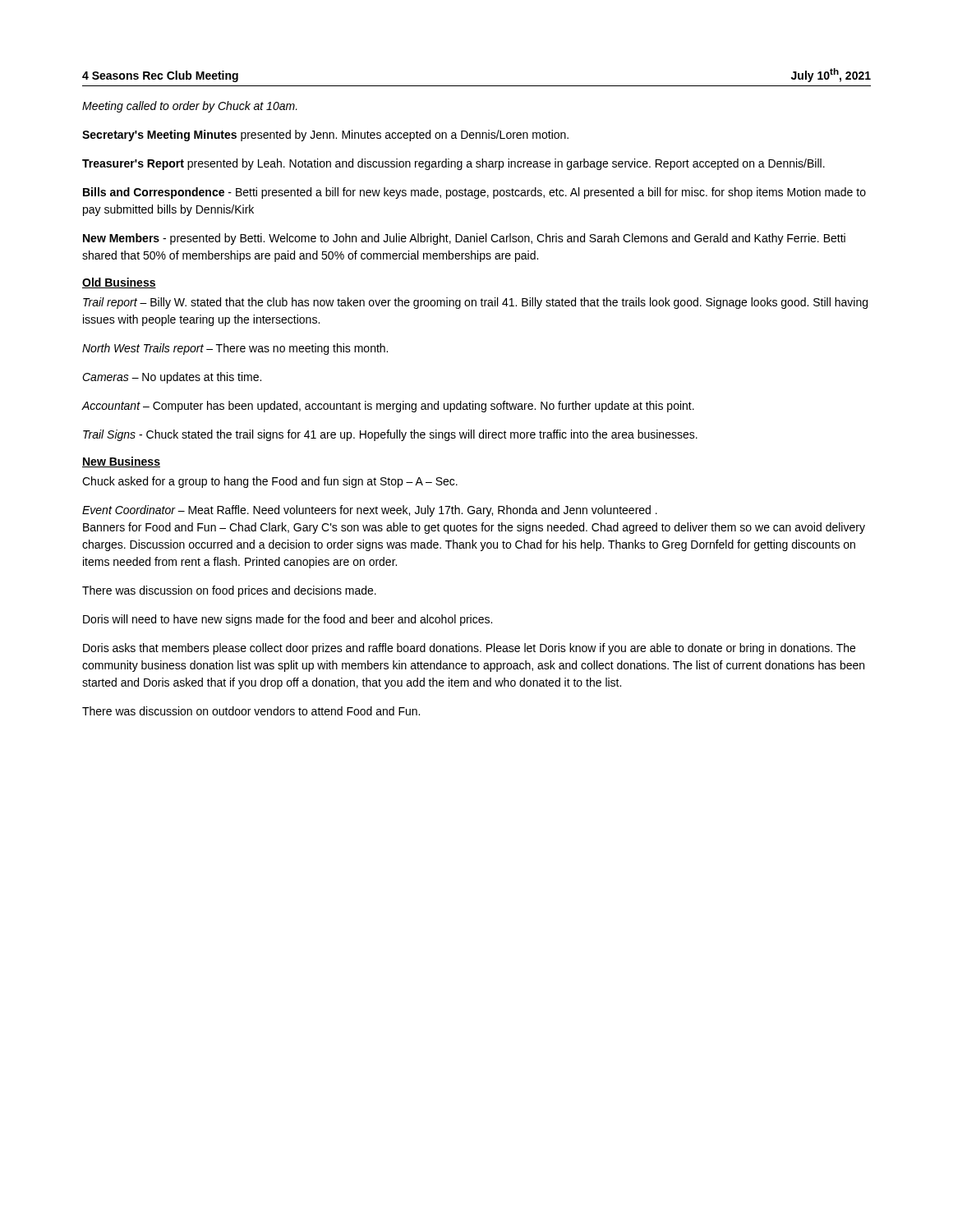The width and height of the screenshot is (953, 1232).
Task: Locate the text block containing "Chuck asked for a"
Action: 270,481
